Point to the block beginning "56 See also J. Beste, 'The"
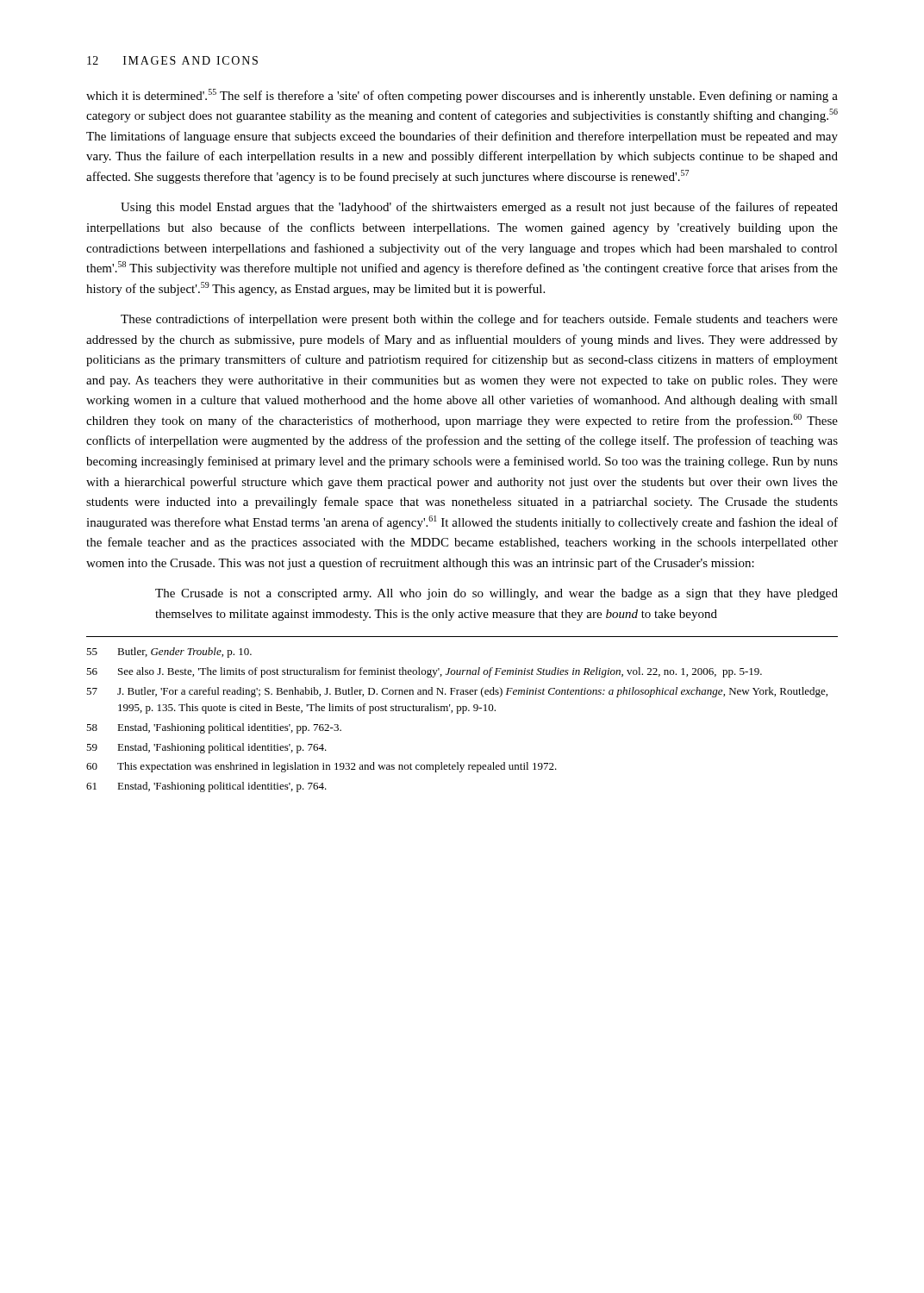Screen dimensions: 1293x924 coord(424,672)
